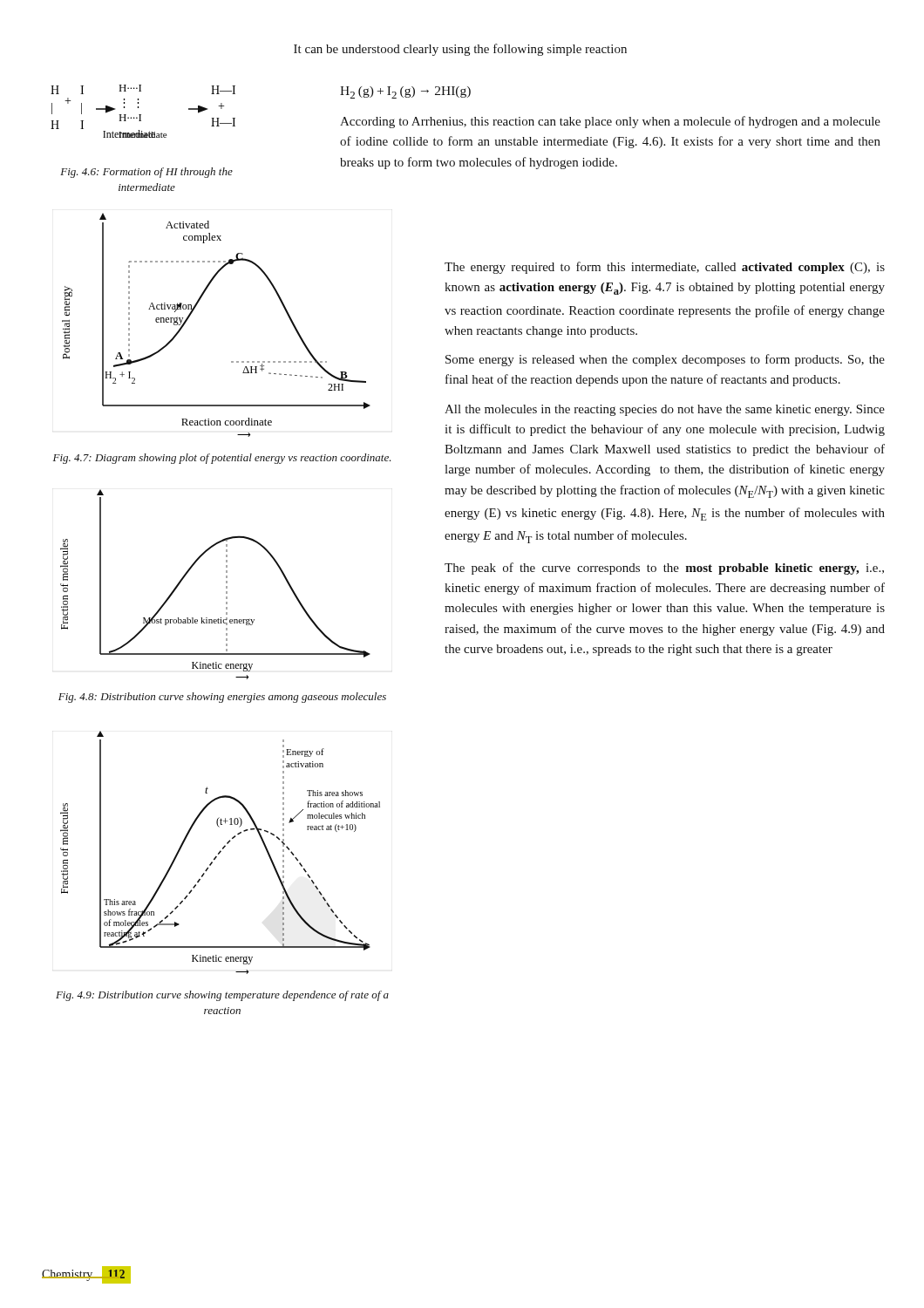This screenshot has width=924, height=1308.
Task: Navigate to the region starting "The energy required to form this intermediate, called"
Action: tap(665, 458)
